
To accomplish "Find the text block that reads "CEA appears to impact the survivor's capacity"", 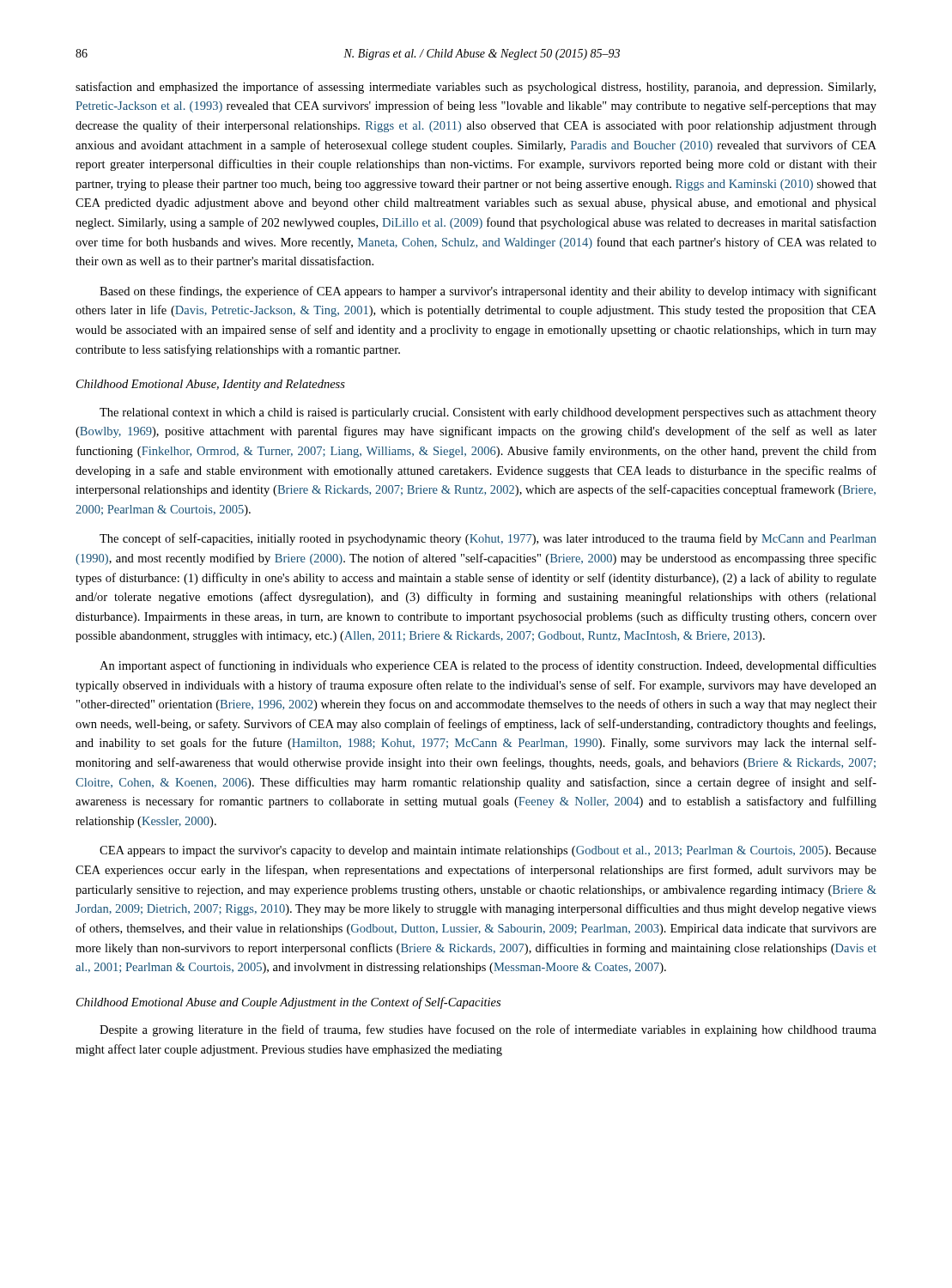I will 476,909.
